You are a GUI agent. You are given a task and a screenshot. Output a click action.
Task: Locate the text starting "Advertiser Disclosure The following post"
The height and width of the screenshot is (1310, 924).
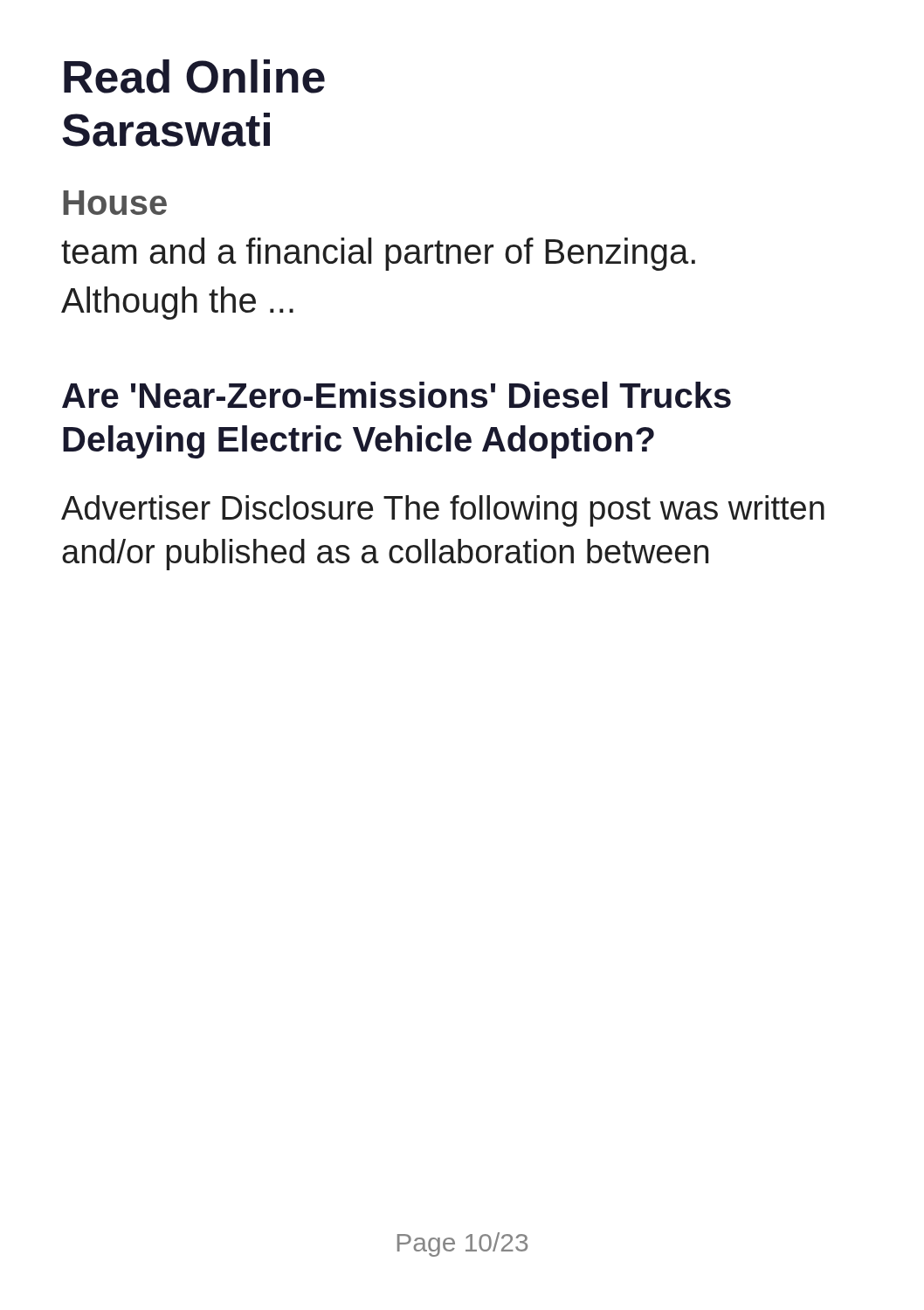462,531
